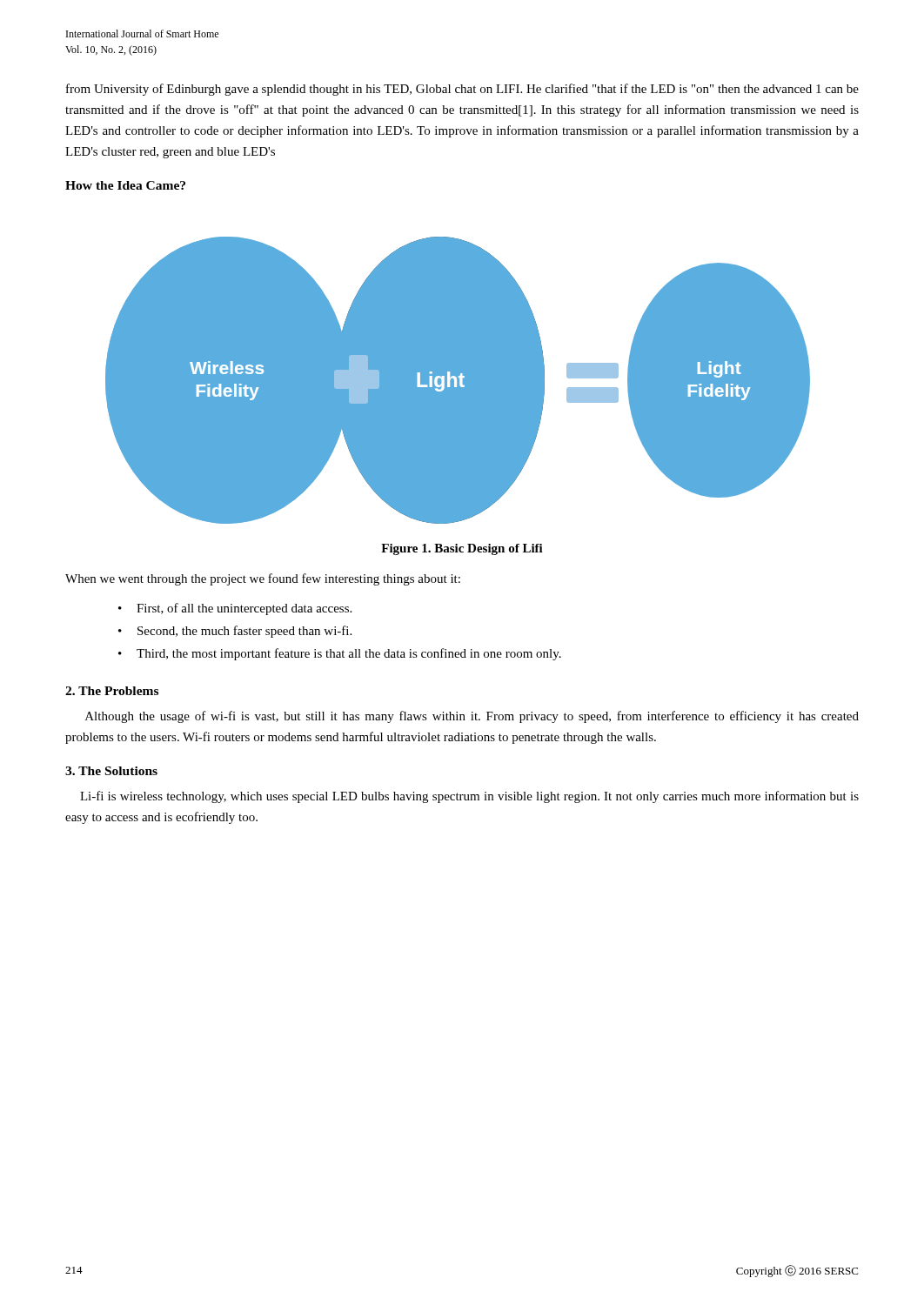Click on the text block with the text "When we went through the"
The image size is (924, 1305).
point(263,579)
